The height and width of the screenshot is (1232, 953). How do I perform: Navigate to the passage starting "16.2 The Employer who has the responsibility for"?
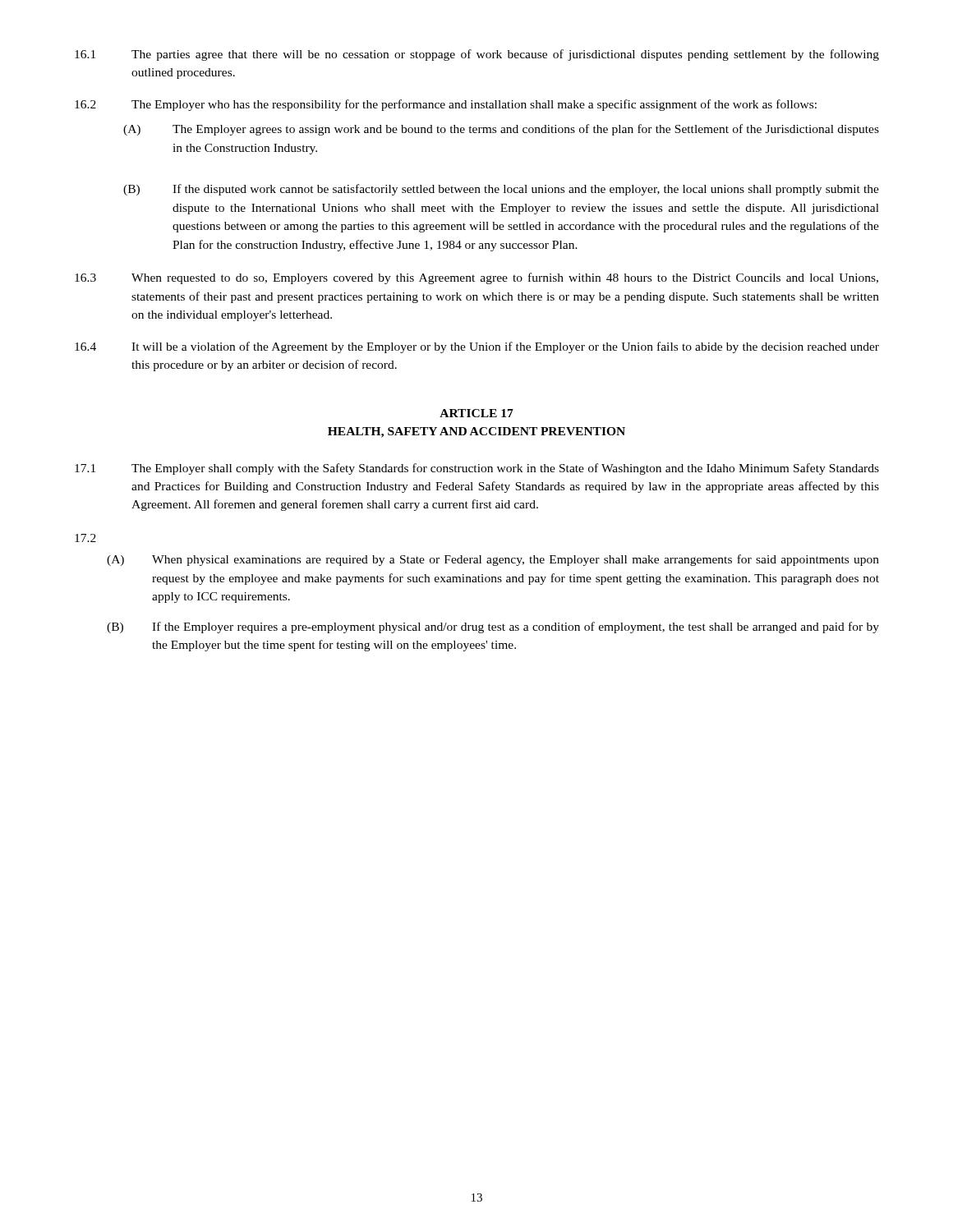coord(476,104)
